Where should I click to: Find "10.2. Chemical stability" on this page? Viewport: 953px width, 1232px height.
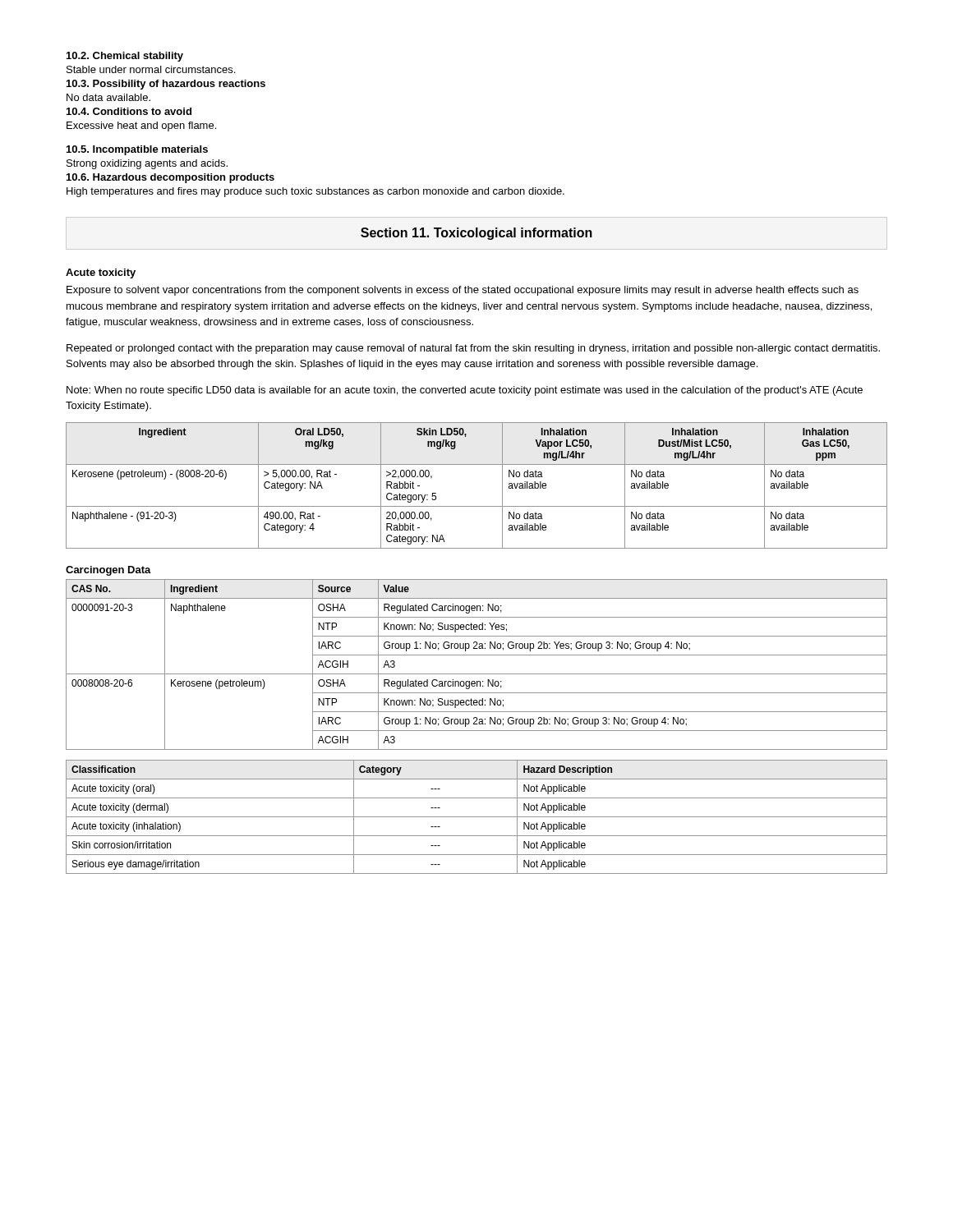pyautogui.click(x=125, y=55)
